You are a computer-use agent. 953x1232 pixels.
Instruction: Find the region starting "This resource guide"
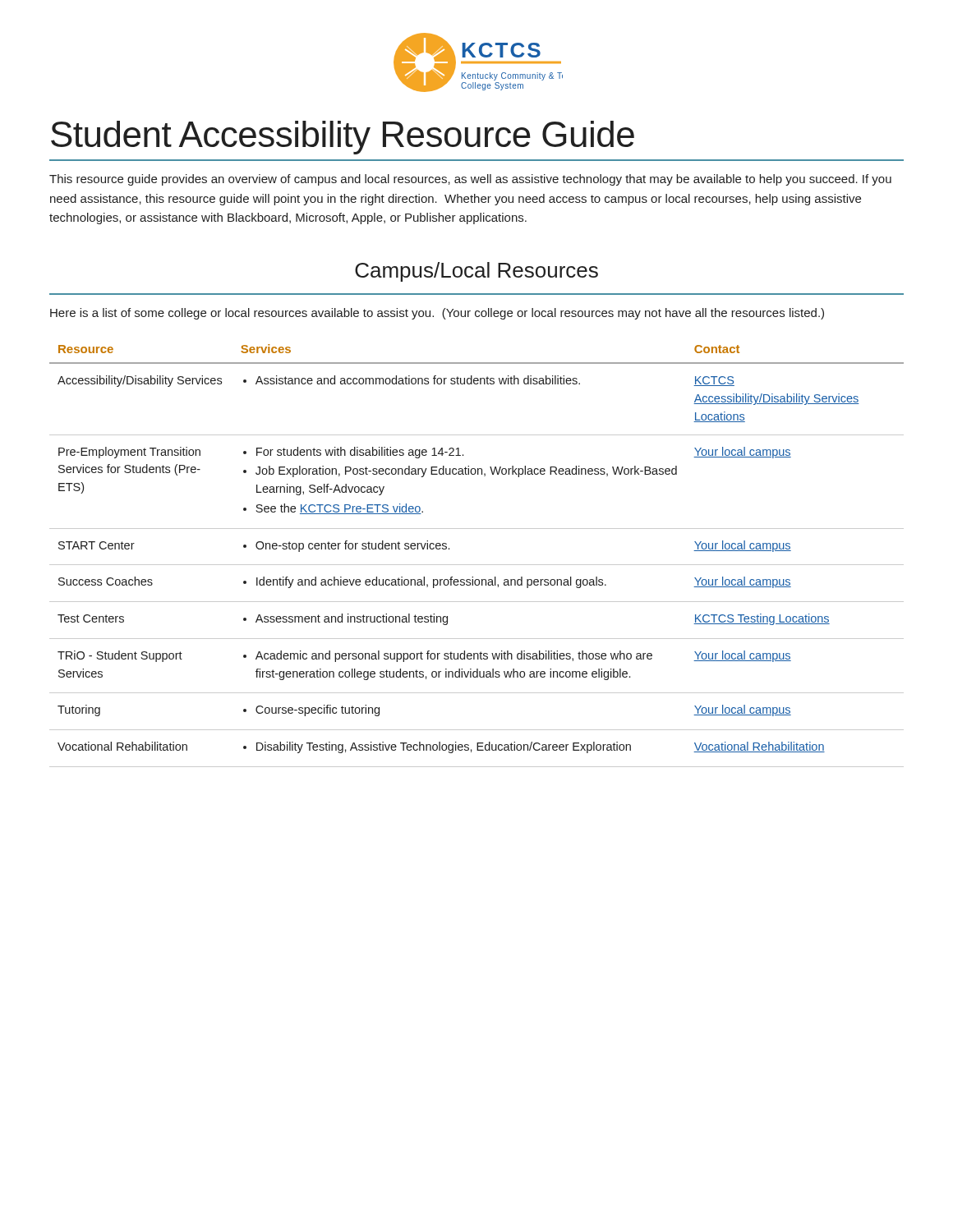[x=471, y=198]
